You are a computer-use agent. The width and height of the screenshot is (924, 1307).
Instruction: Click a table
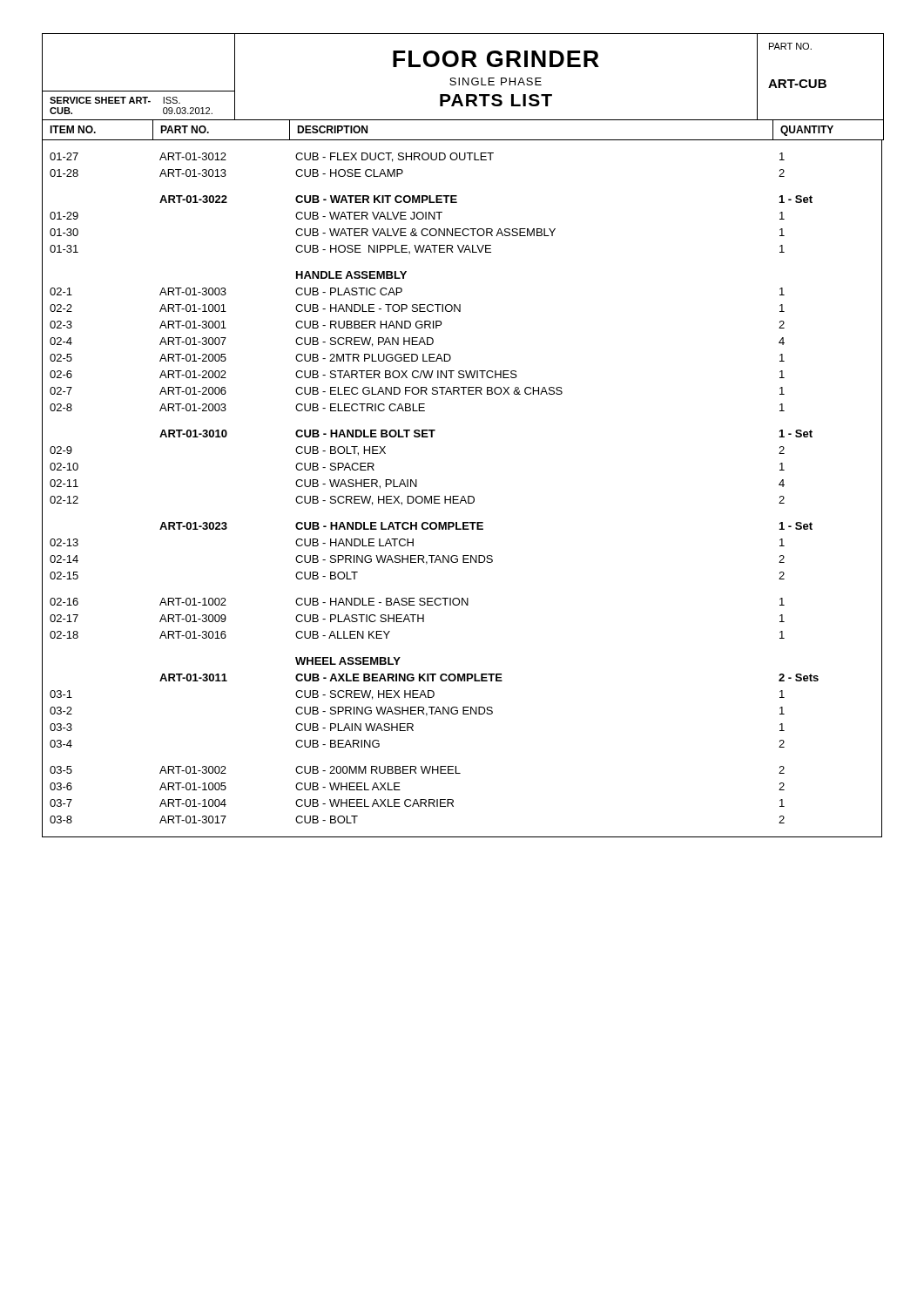click(462, 489)
